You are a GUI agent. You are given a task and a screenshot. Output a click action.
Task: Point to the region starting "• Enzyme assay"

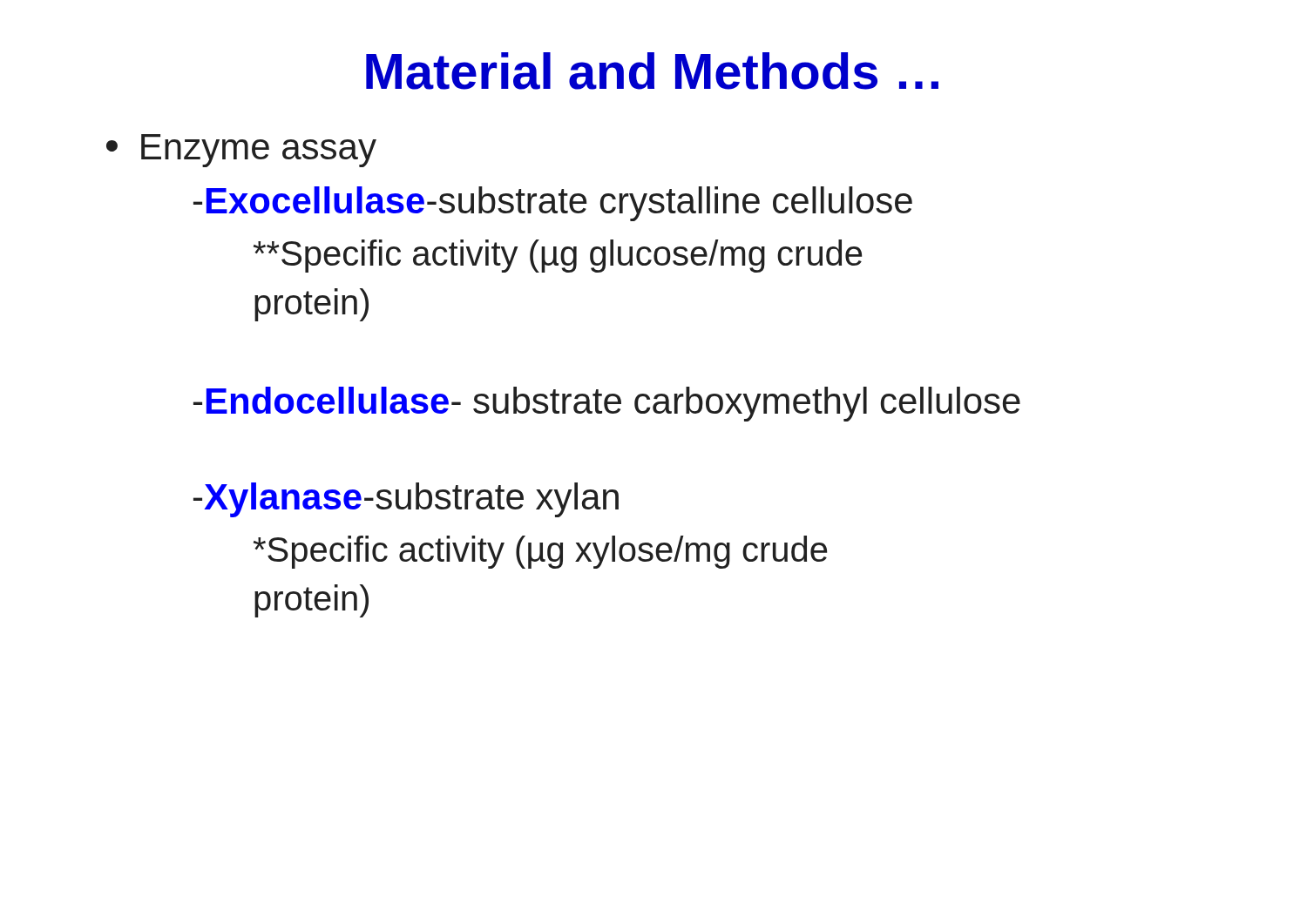coord(240,146)
